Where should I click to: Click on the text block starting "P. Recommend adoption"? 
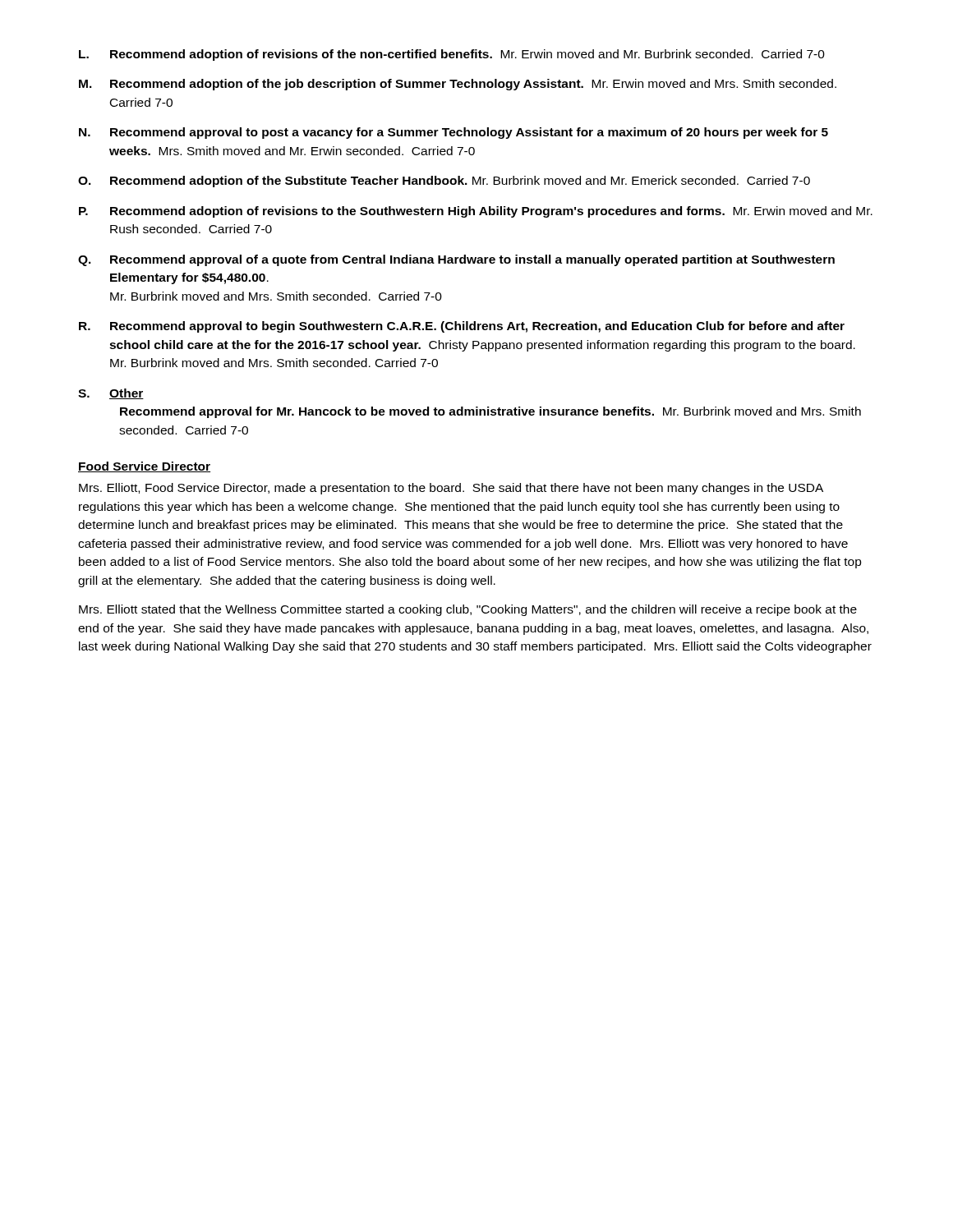point(476,220)
